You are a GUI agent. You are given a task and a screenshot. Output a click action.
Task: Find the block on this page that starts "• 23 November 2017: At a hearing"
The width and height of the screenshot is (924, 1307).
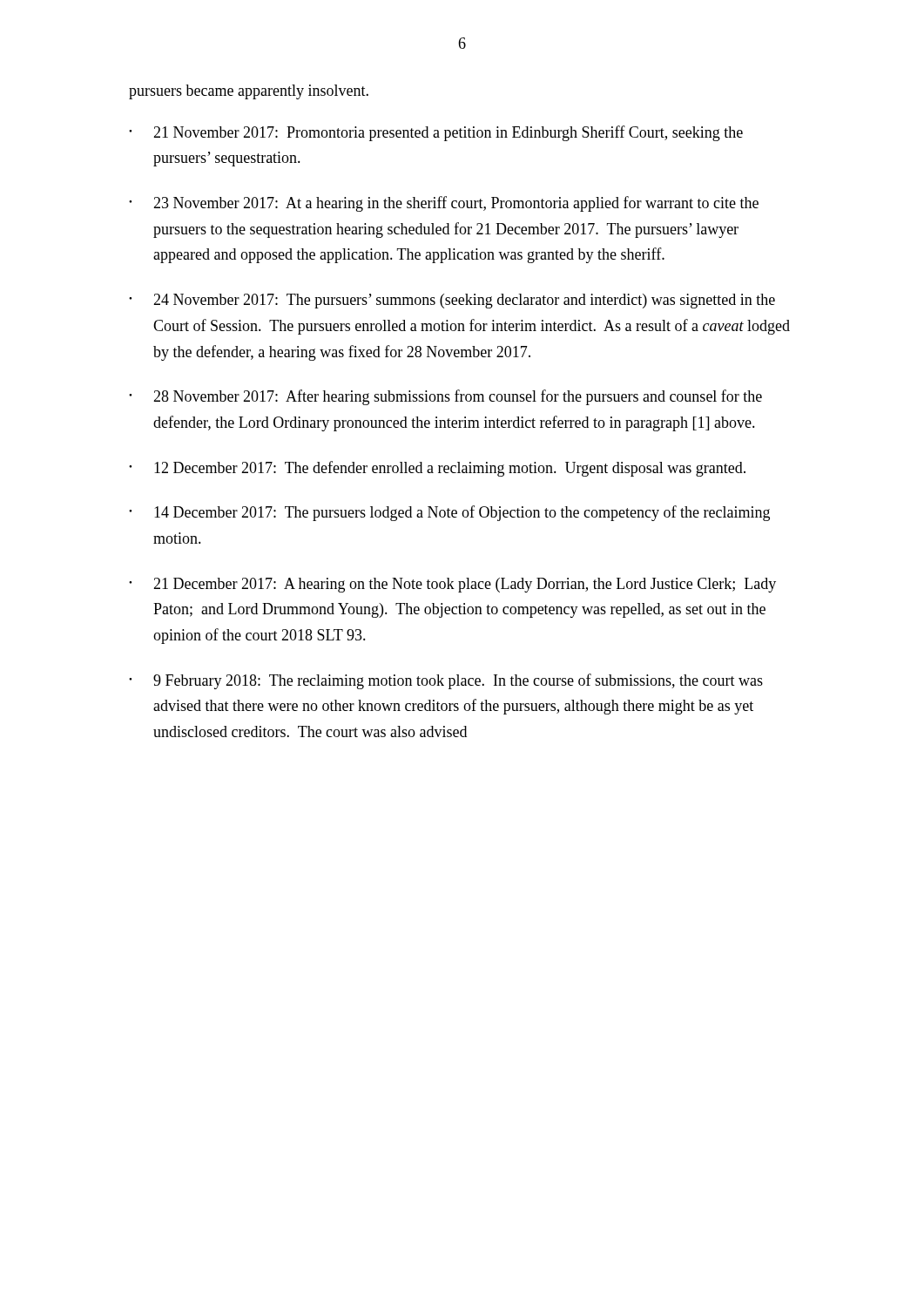(x=462, y=230)
